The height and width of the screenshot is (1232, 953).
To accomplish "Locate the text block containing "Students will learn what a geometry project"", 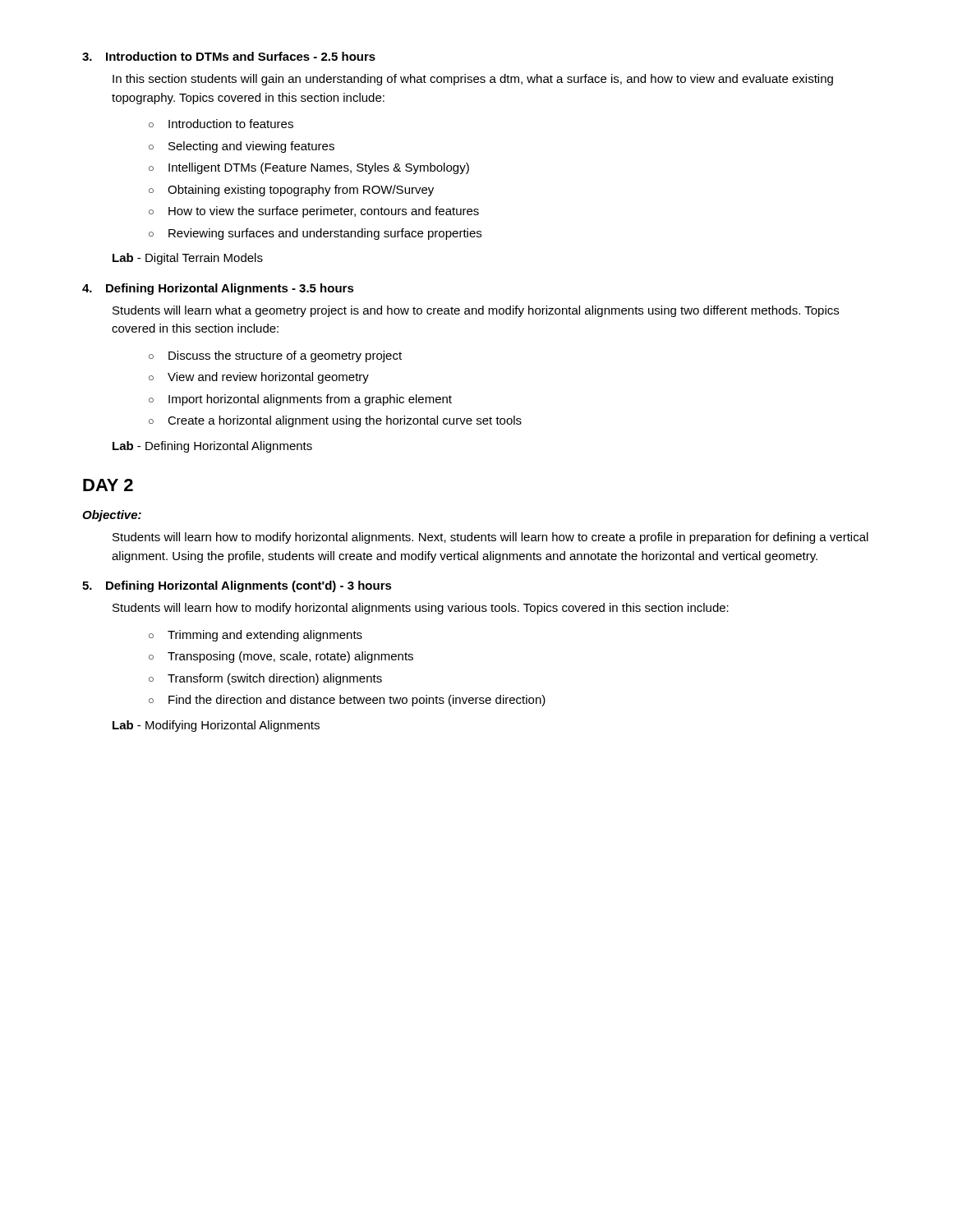I will point(476,319).
